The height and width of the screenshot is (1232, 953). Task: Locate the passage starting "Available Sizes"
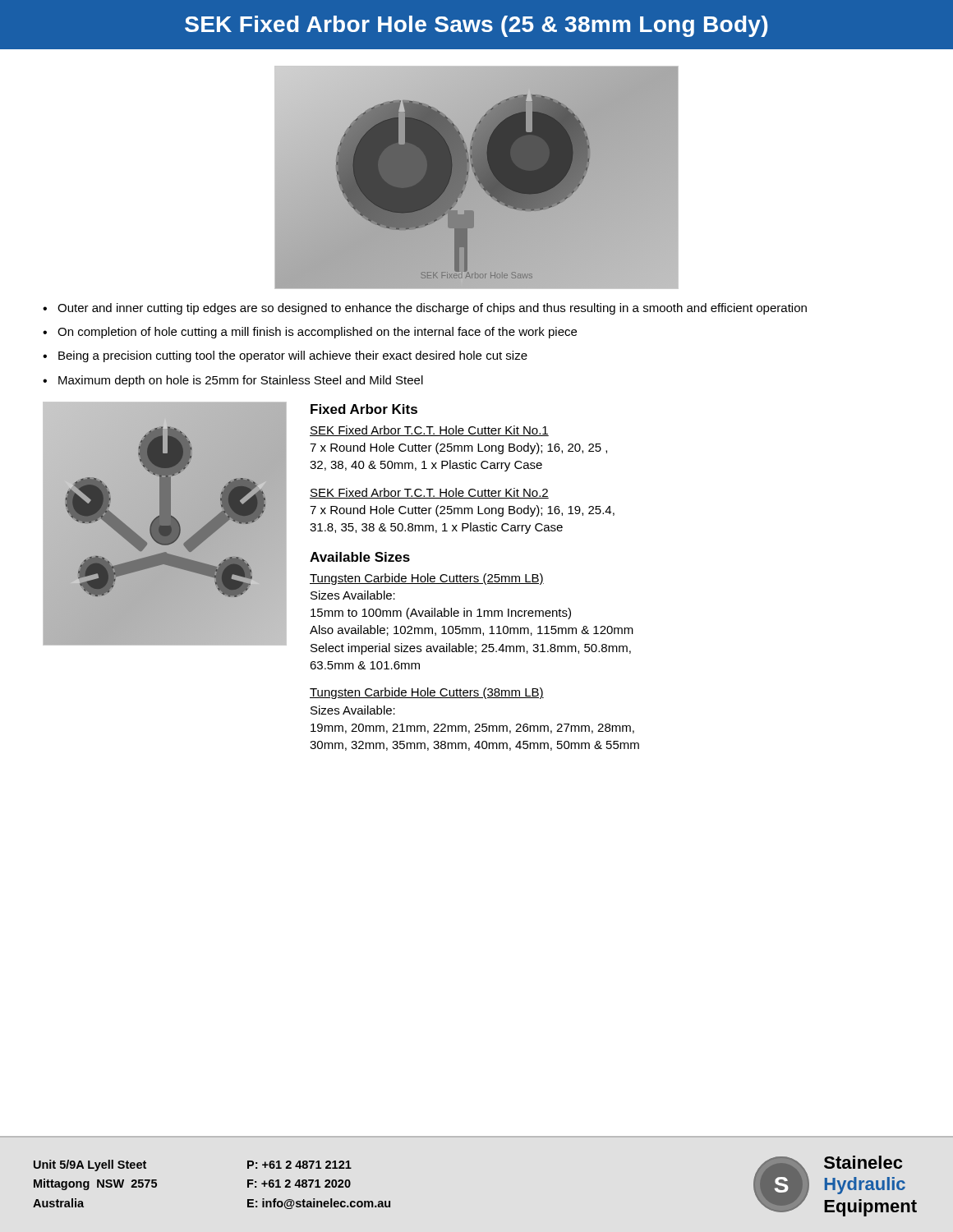360,557
